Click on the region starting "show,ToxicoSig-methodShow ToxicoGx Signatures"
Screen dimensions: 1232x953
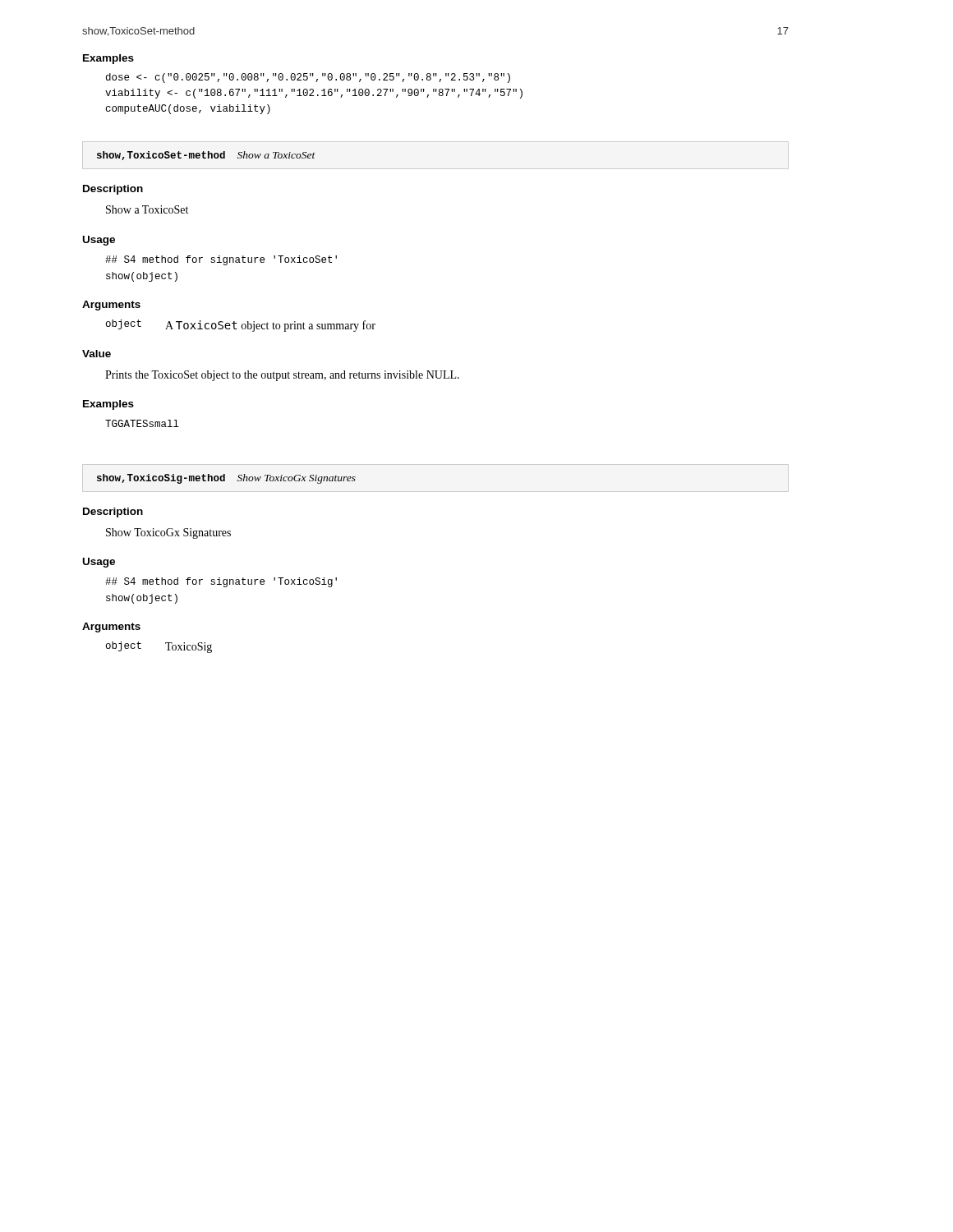tap(226, 478)
